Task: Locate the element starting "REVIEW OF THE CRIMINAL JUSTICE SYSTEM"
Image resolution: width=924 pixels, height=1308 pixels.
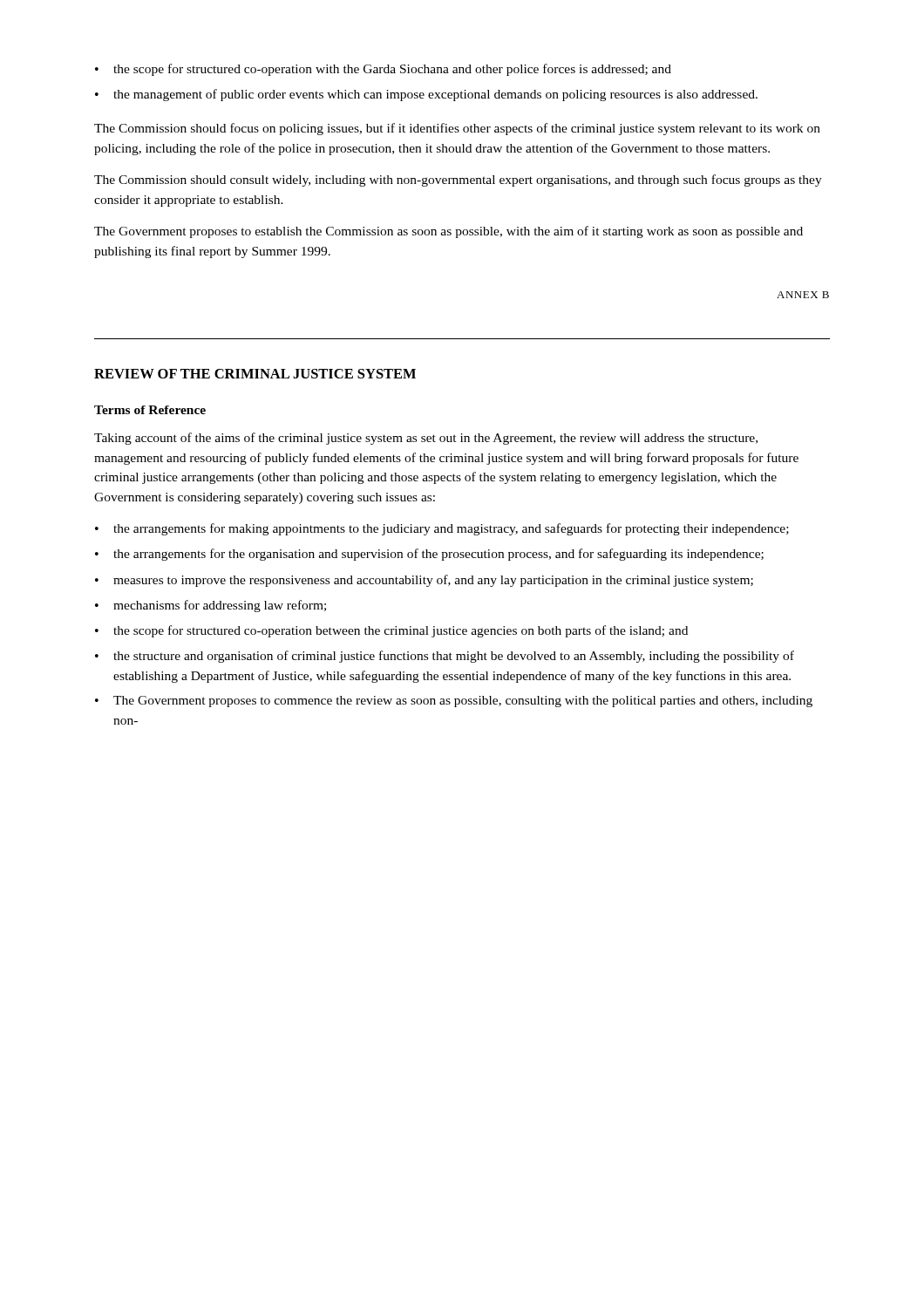Action: pyautogui.click(x=255, y=374)
